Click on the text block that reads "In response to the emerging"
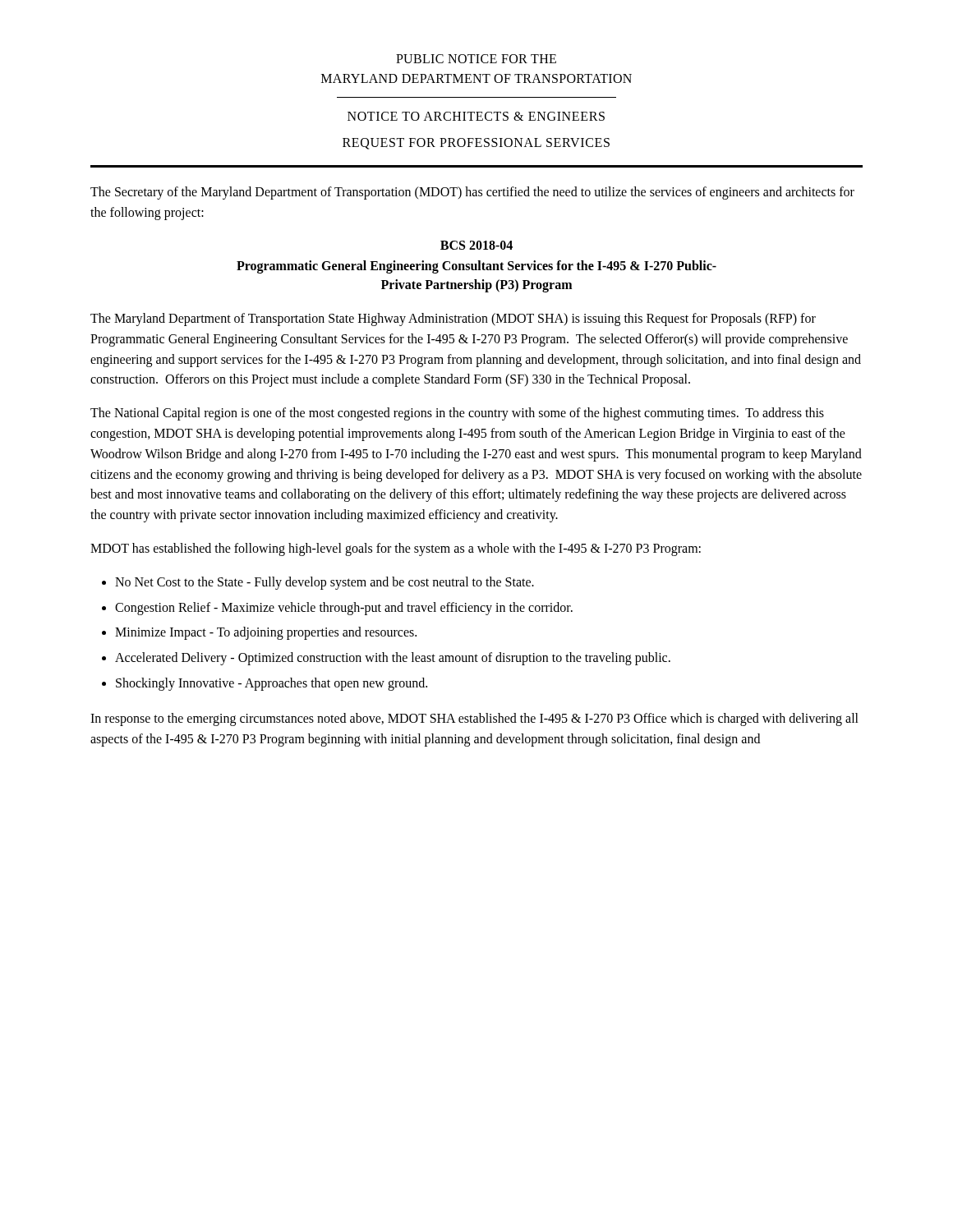Image resolution: width=953 pixels, height=1232 pixels. pyautogui.click(x=474, y=728)
